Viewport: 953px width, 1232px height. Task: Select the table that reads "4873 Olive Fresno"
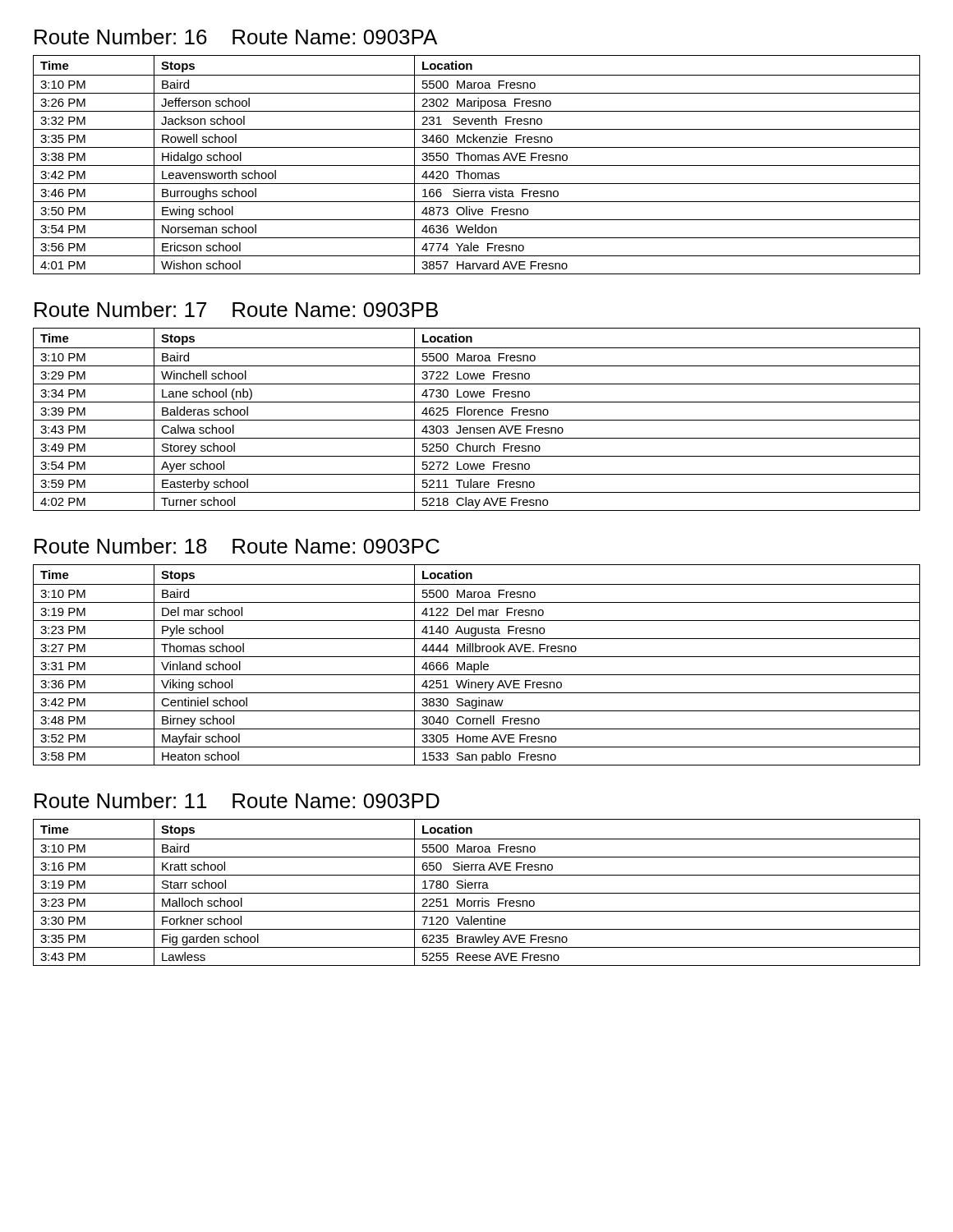476,165
